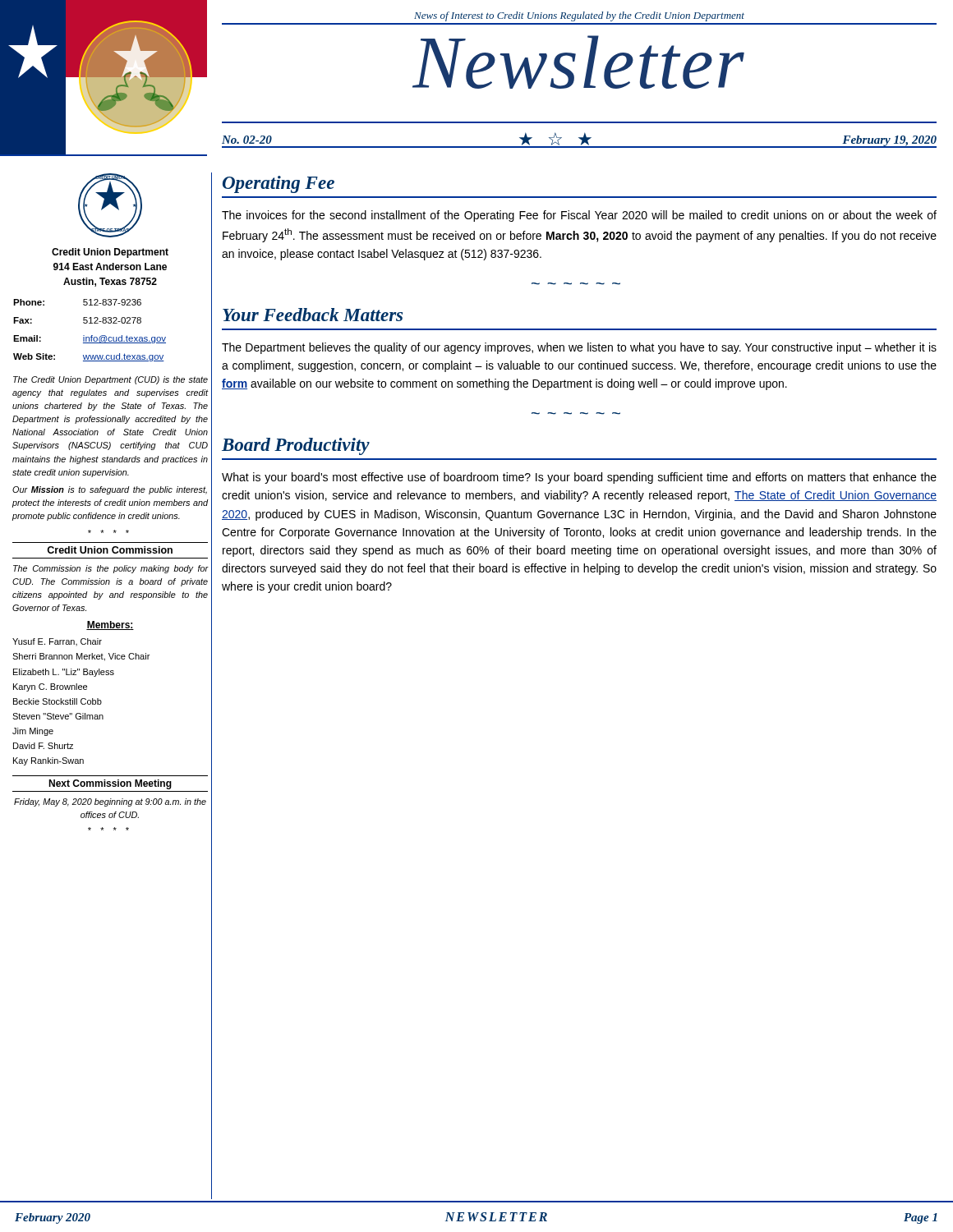Select the text block that reads "Phone: 512-837-9236 Fax: 512-832-0278"

[x=110, y=330]
